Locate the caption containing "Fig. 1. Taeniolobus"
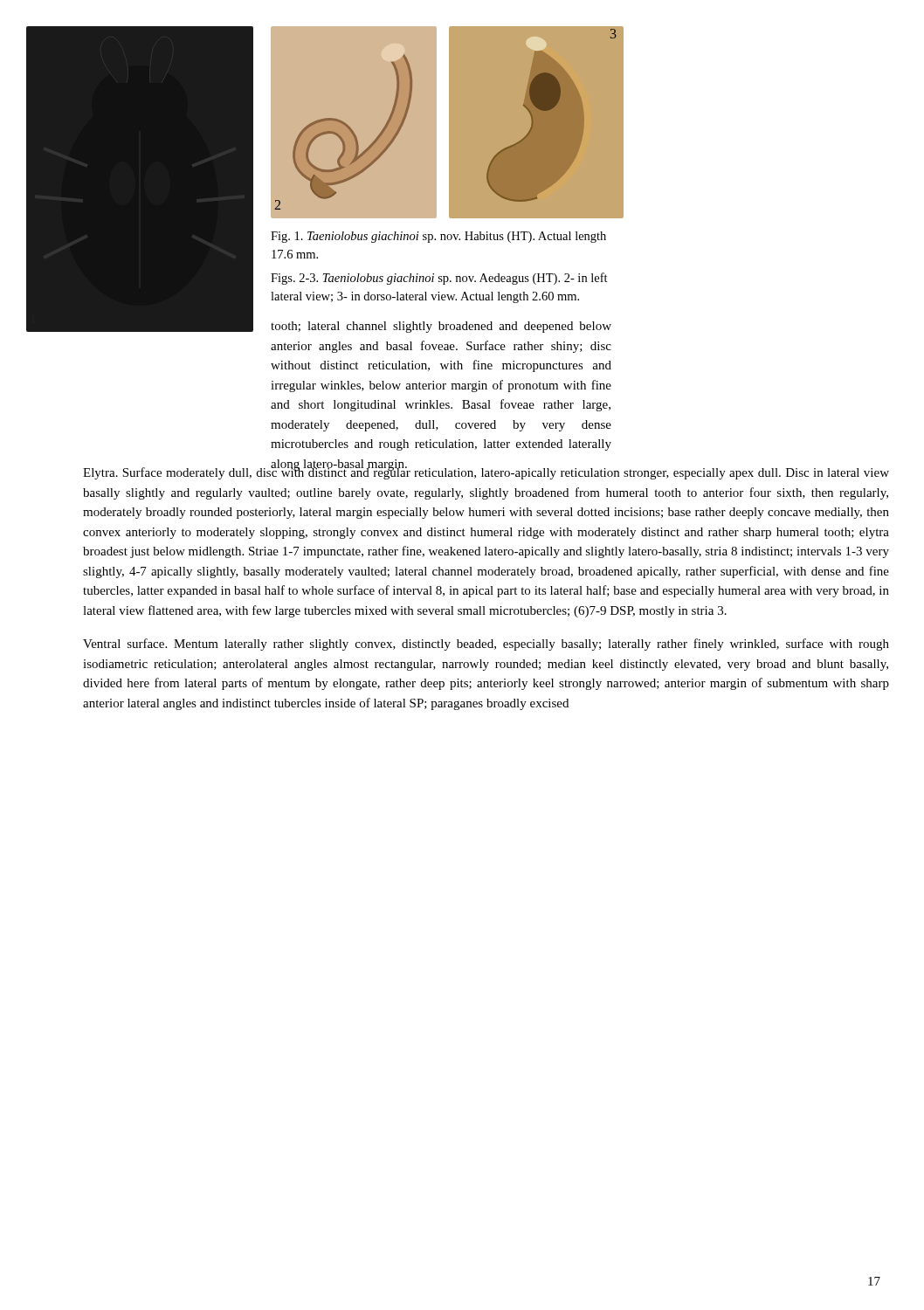924x1310 pixels. pos(439,245)
